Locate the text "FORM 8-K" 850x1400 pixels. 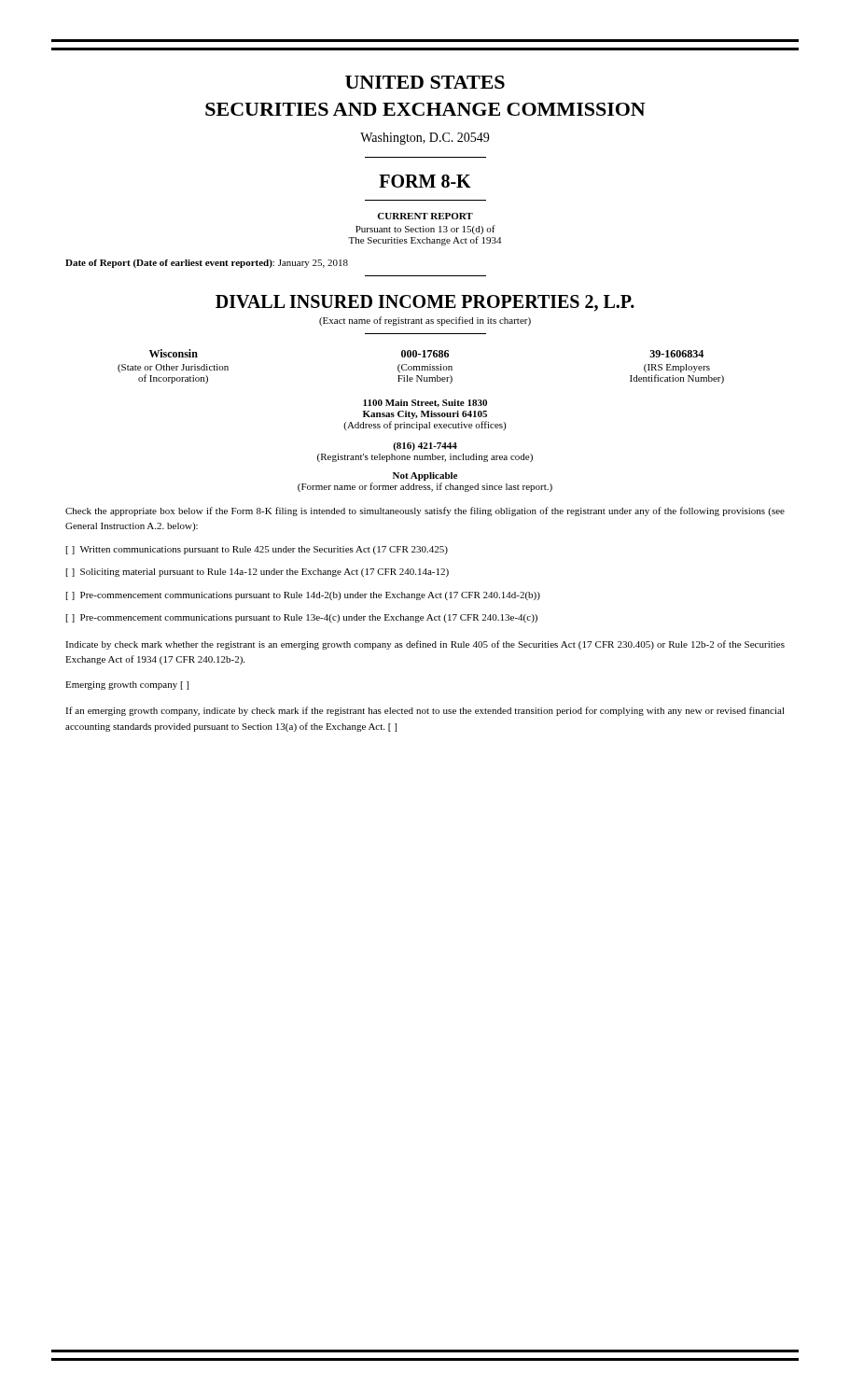(x=425, y=181)
